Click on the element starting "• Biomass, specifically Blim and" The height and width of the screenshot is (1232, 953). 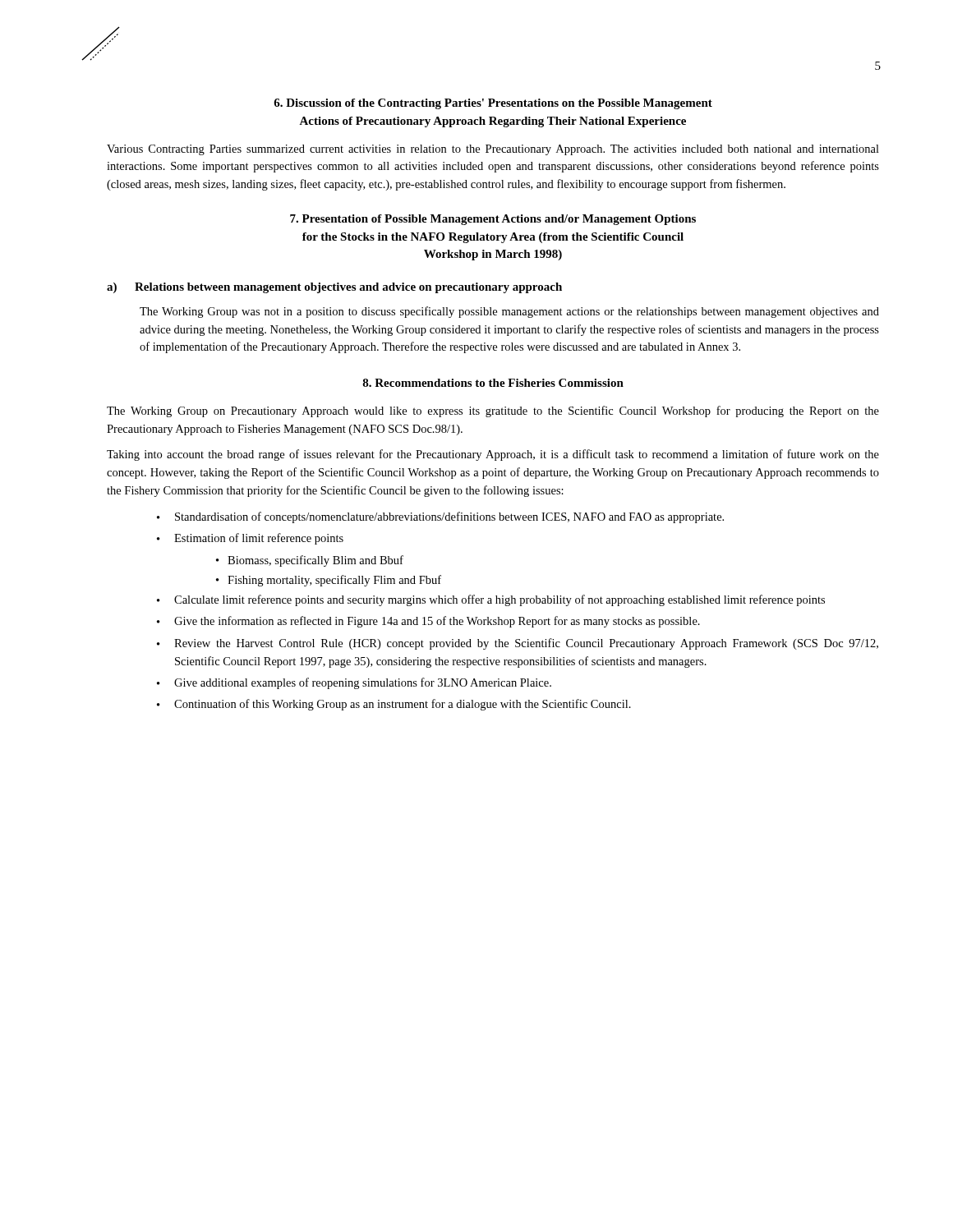[x=309, y=561]
